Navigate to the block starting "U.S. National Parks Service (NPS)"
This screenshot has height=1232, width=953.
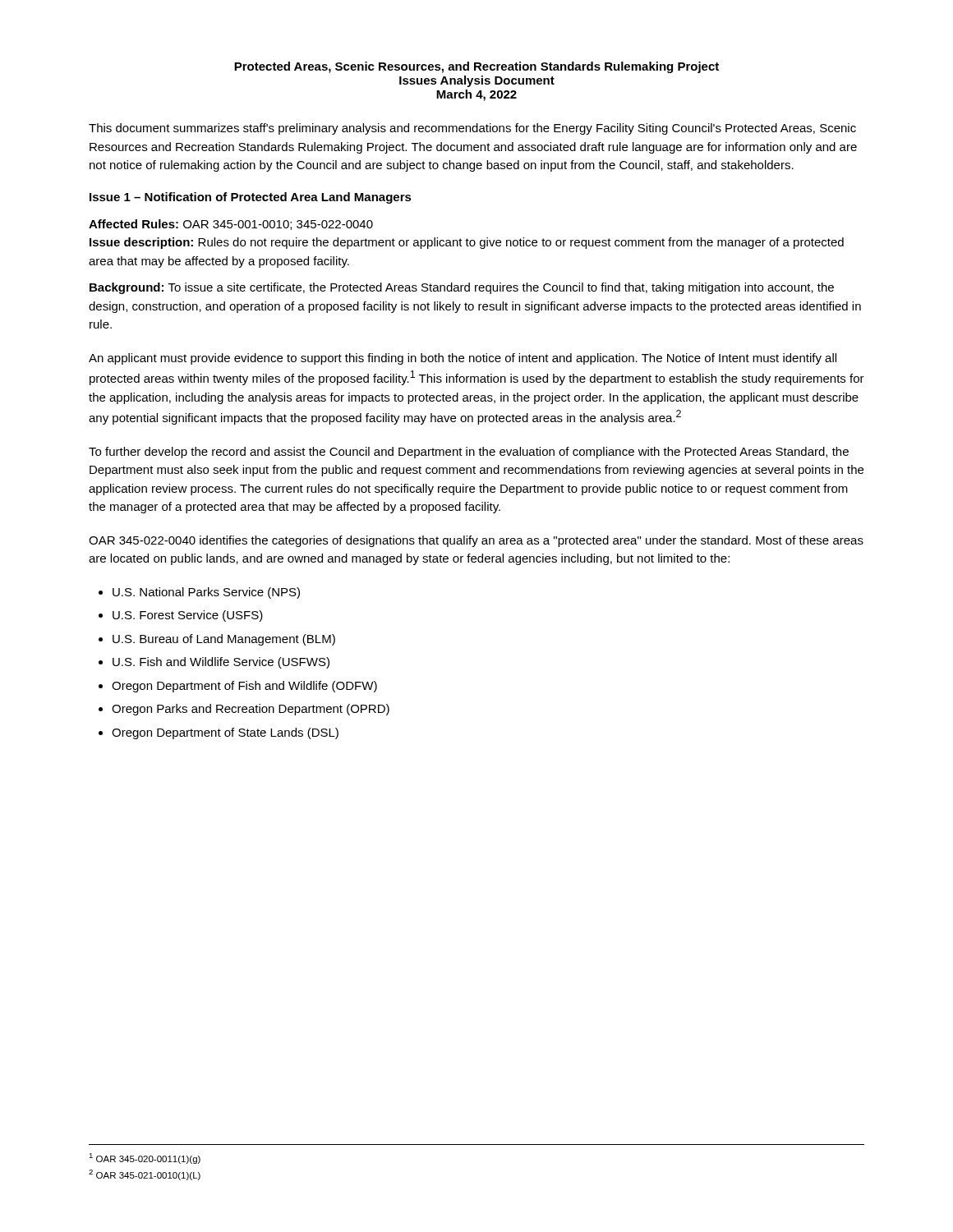[x=206, y=591]
